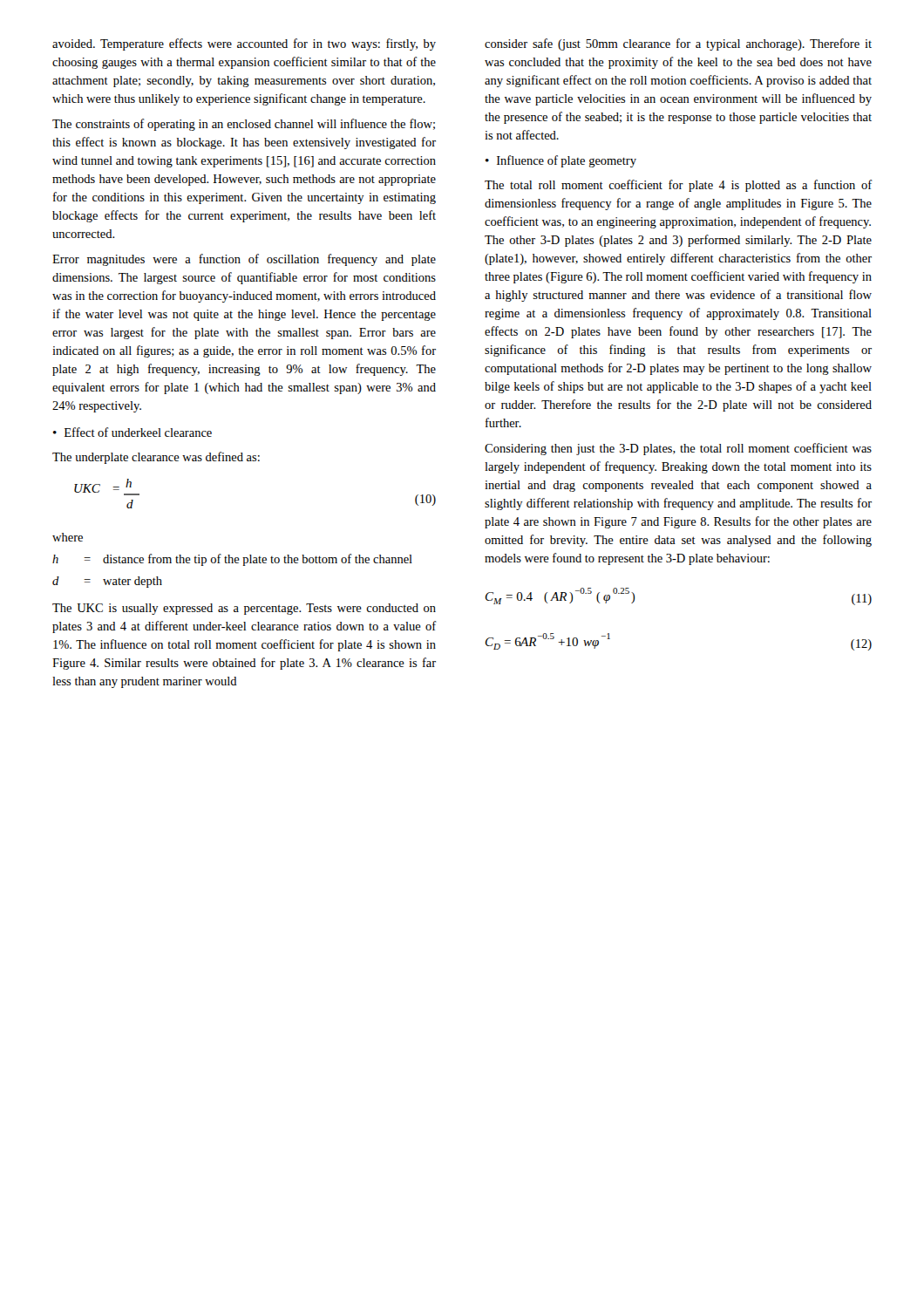Find the text block containing "The total roll"

point(678,372)
